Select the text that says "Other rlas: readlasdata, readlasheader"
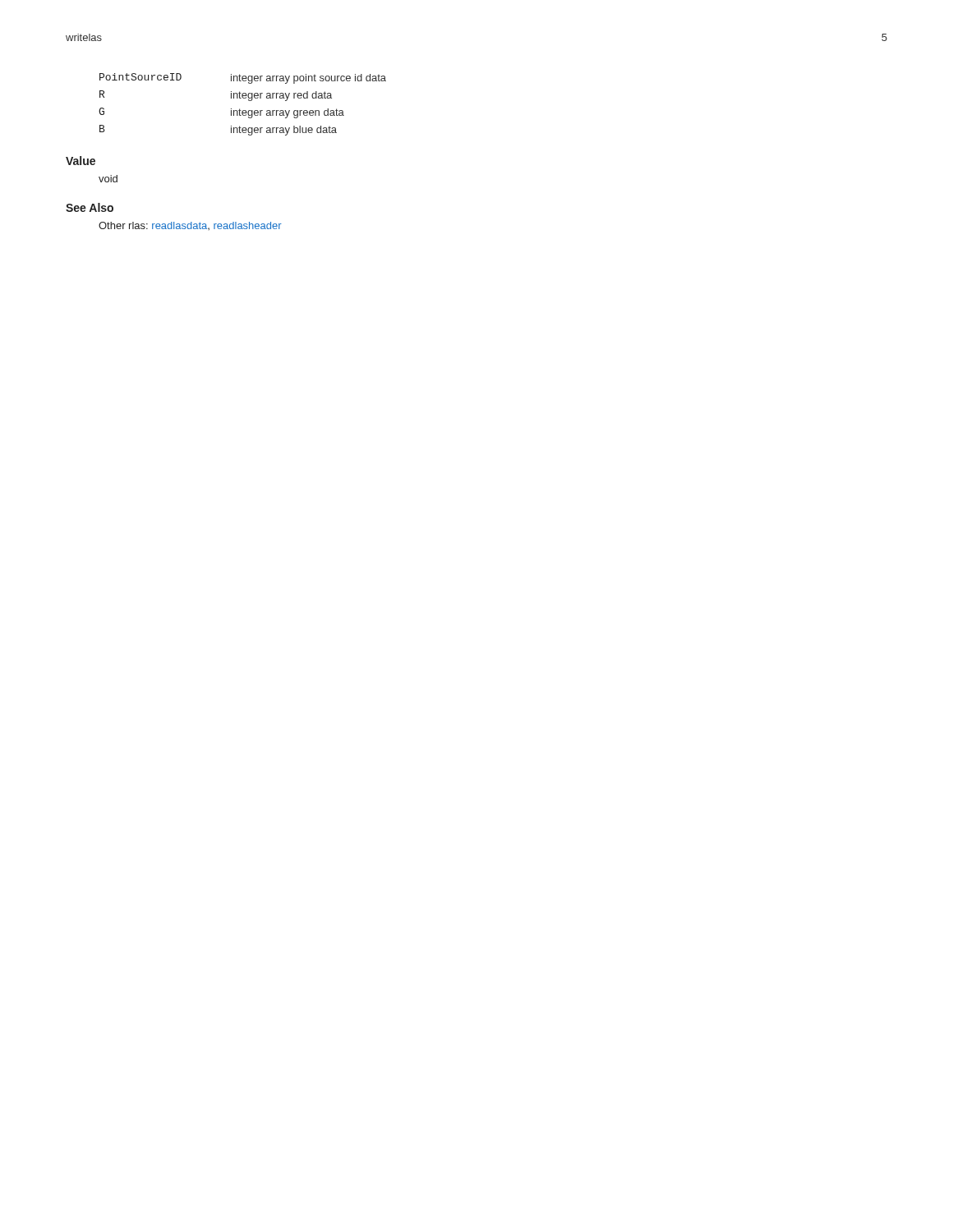 tap(190, 225)
